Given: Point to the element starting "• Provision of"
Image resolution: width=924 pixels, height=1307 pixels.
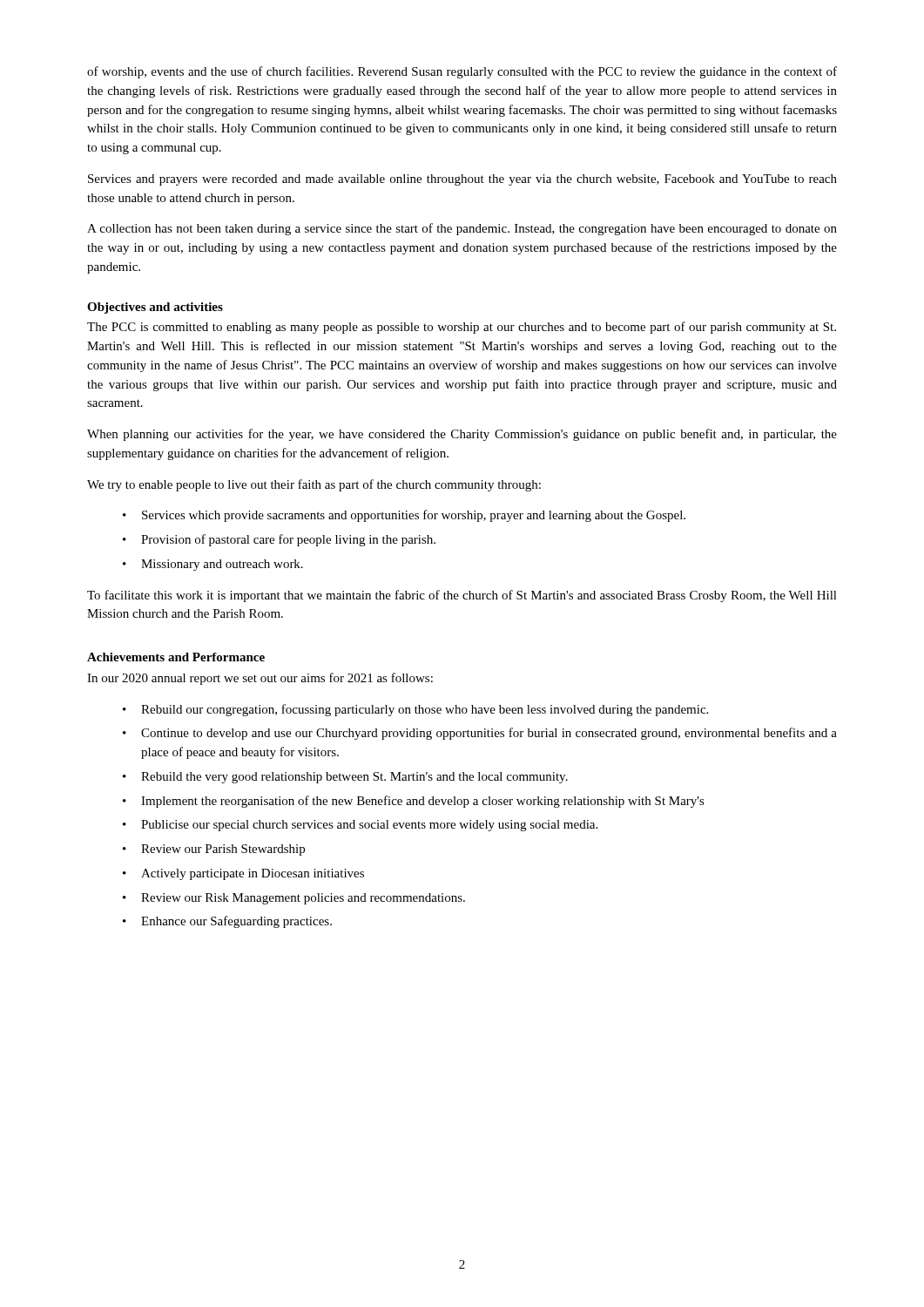Looking at the screenshot, I should [279, 540].
